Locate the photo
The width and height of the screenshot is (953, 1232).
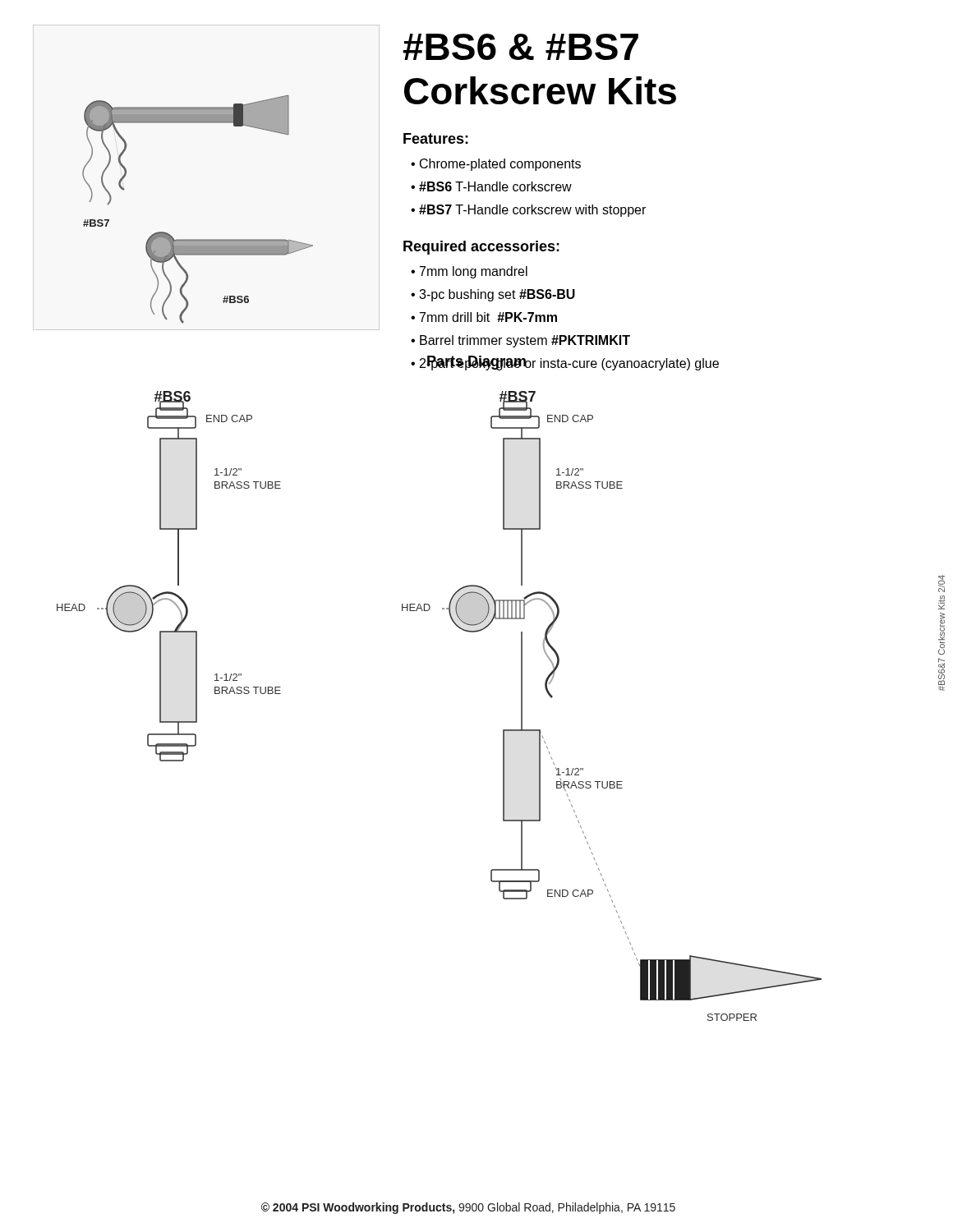(x=206, y=177)
